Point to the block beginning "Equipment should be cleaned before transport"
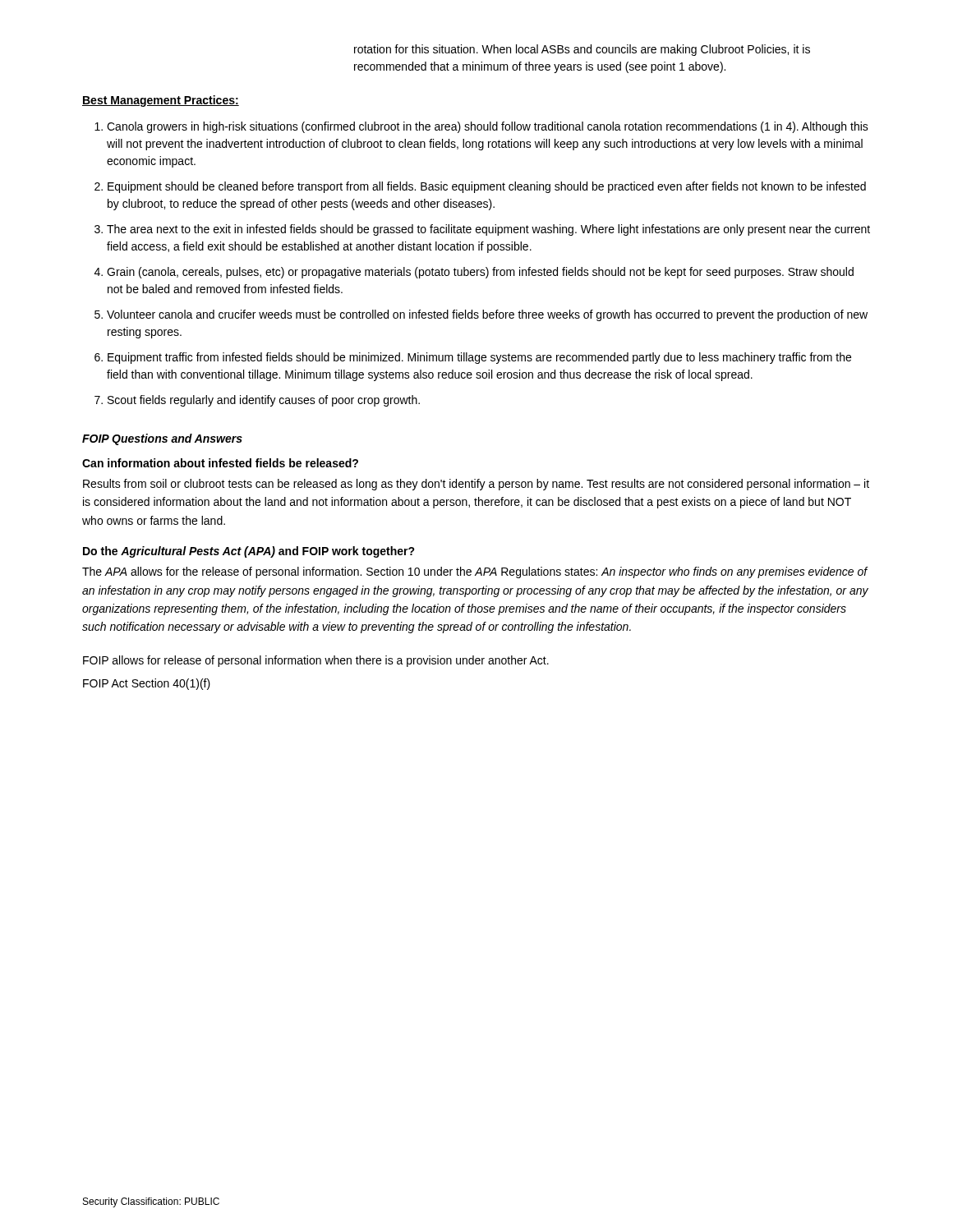Screen dimensions: 1232x953 pyautogui.click(x=487, y=195)
